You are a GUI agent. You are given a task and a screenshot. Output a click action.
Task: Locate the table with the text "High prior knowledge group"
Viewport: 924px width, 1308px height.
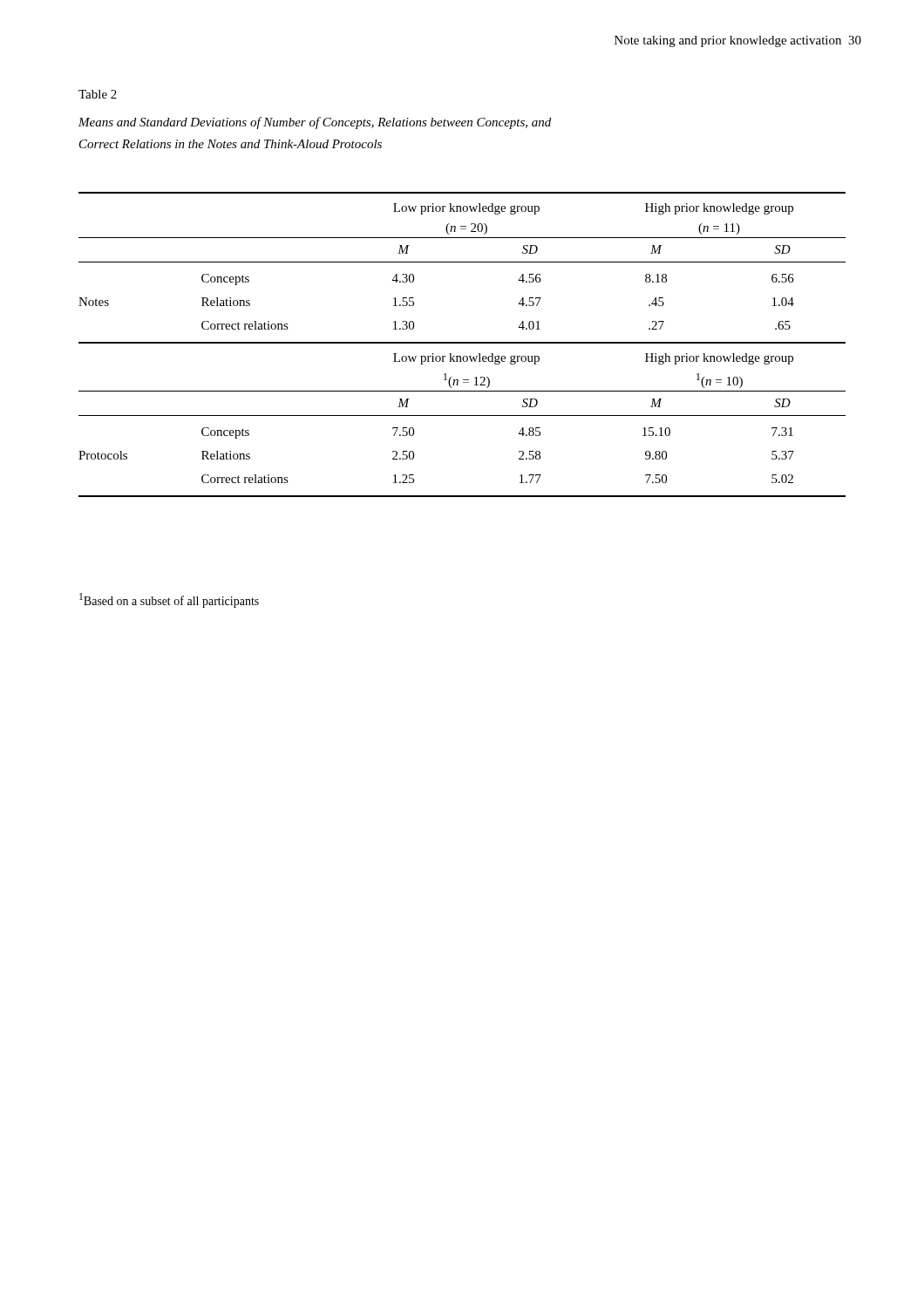coord(462,344)
